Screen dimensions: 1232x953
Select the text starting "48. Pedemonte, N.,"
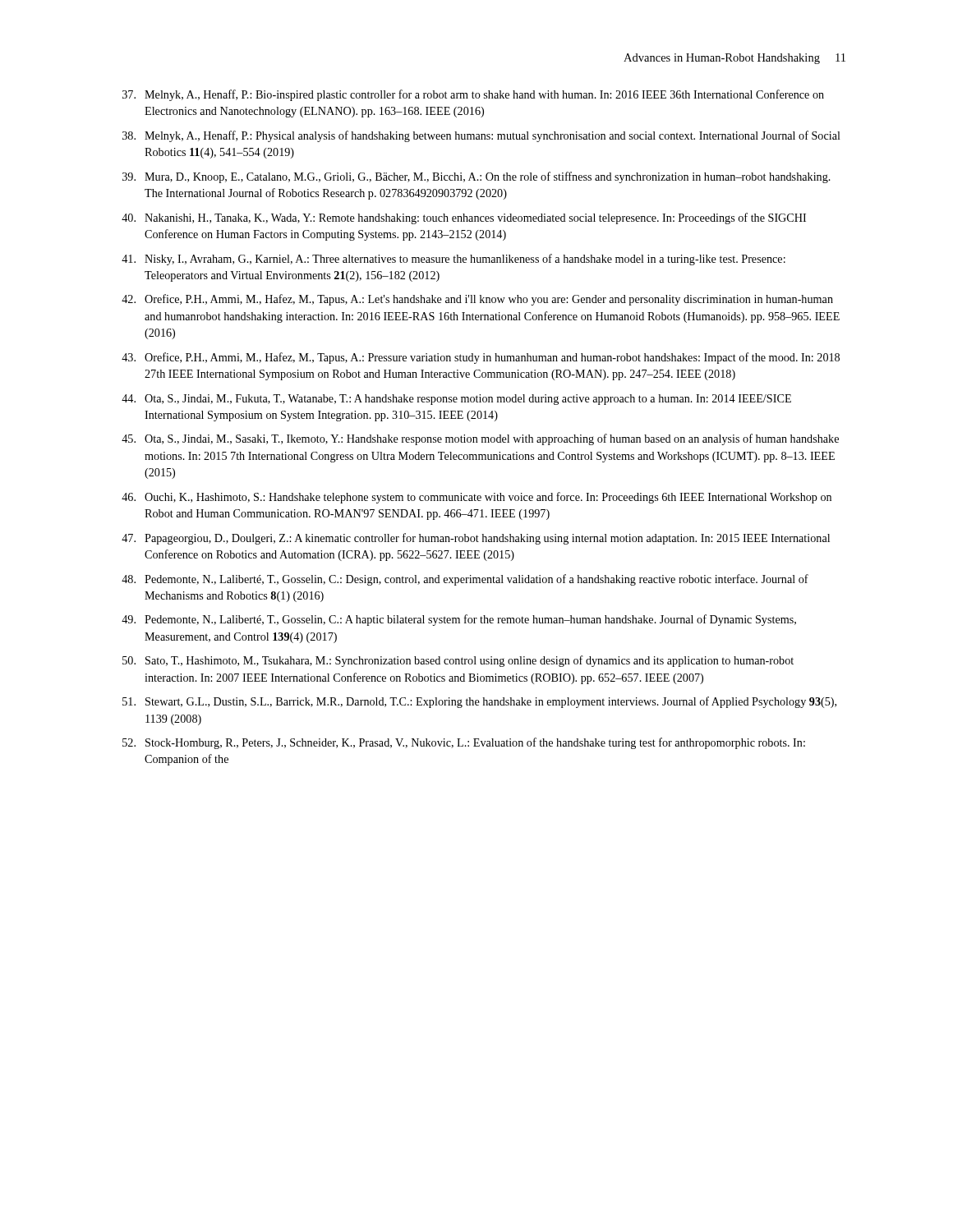click(x=476, y=587)
